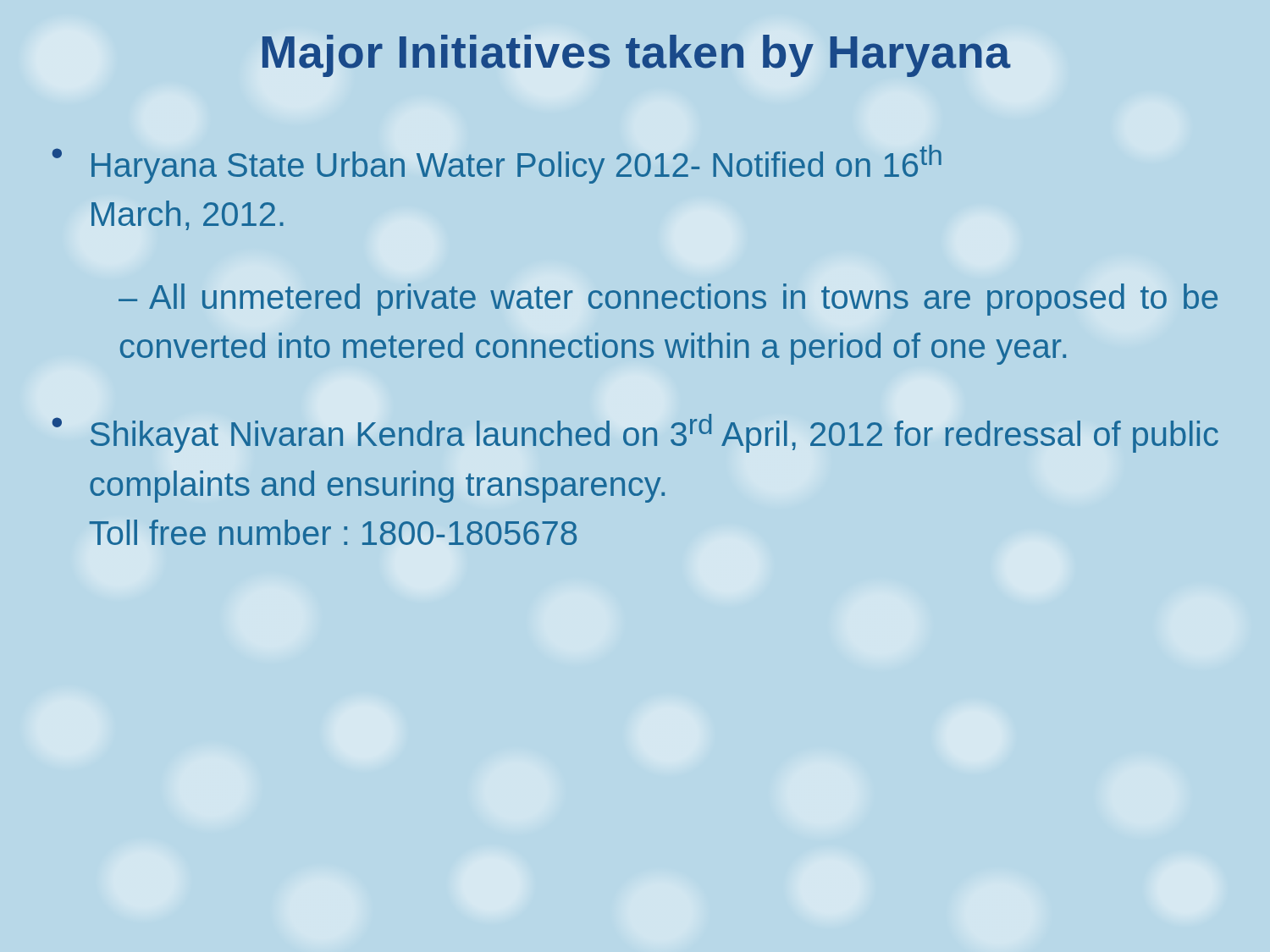
Task: Select the element starting "• Shikayat Nivaran Kendra"
Action: (635, 481)
